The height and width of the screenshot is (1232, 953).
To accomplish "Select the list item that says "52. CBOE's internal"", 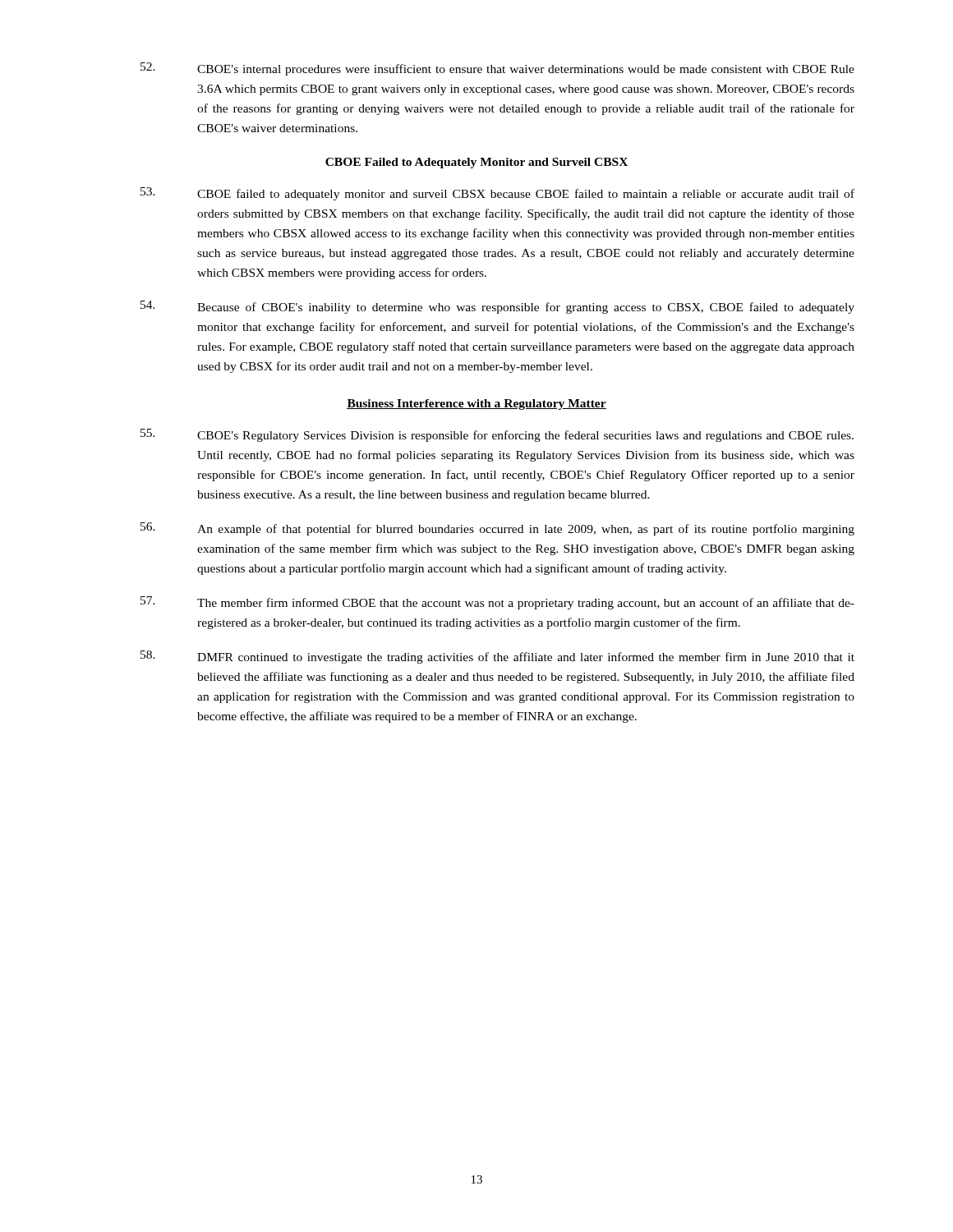I will [x=476, y=99].
